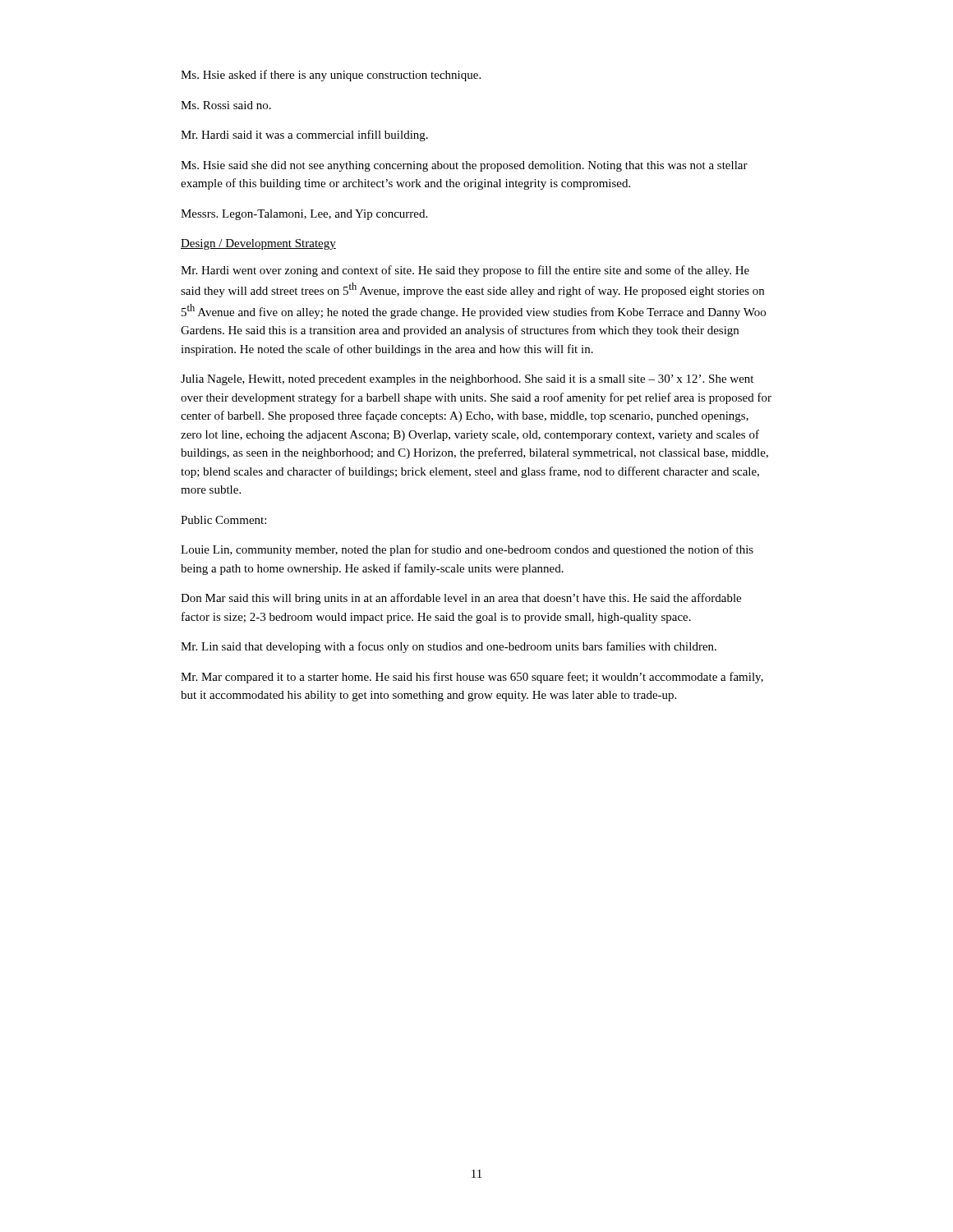Image resolution: width=953 pixels, height=1232 pixels.
Task: Click the passage that begins "Mr. Hardi went over zoning and context"
Action: click(473, 309)
